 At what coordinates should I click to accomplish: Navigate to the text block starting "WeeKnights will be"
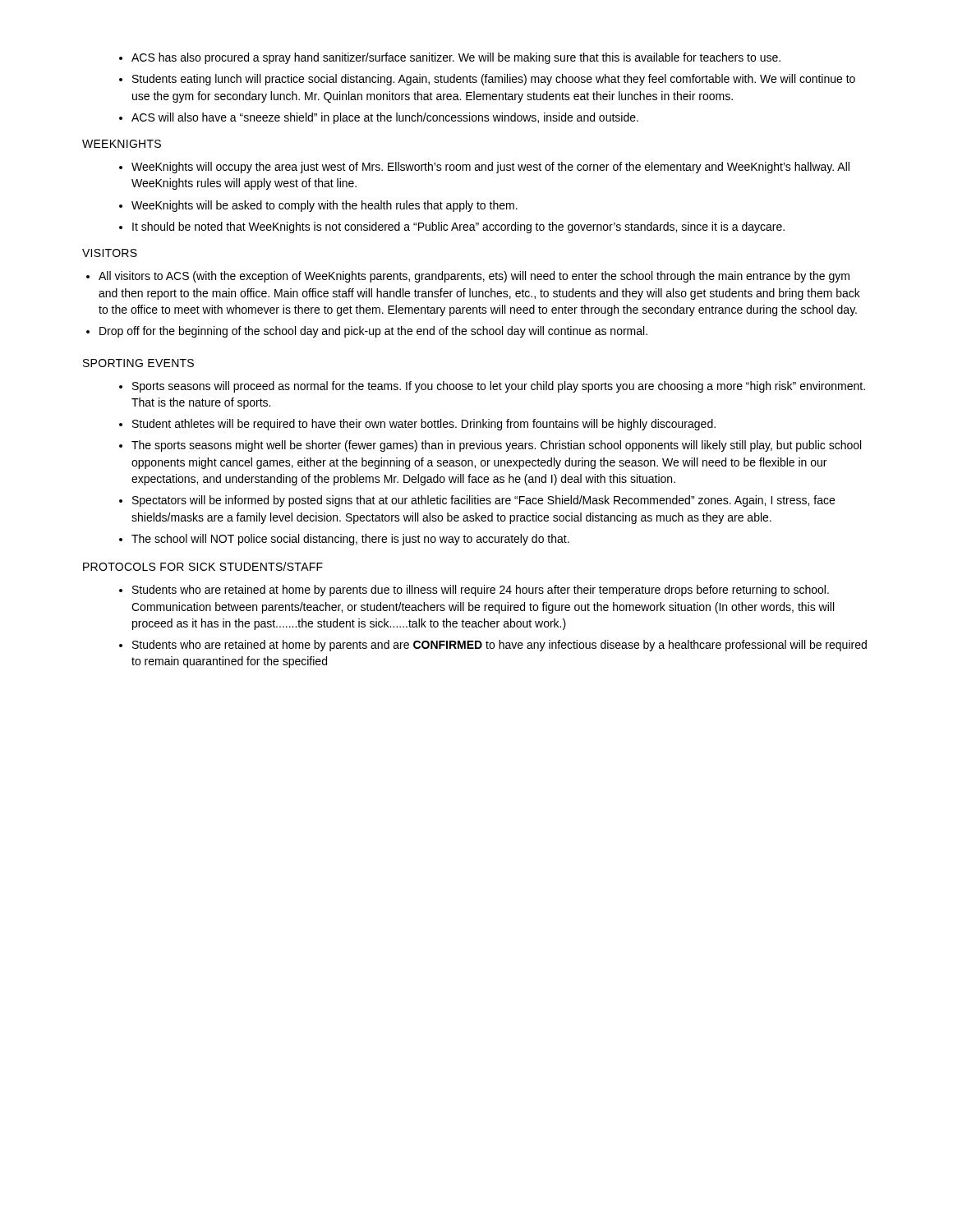[x=501, y=205]
